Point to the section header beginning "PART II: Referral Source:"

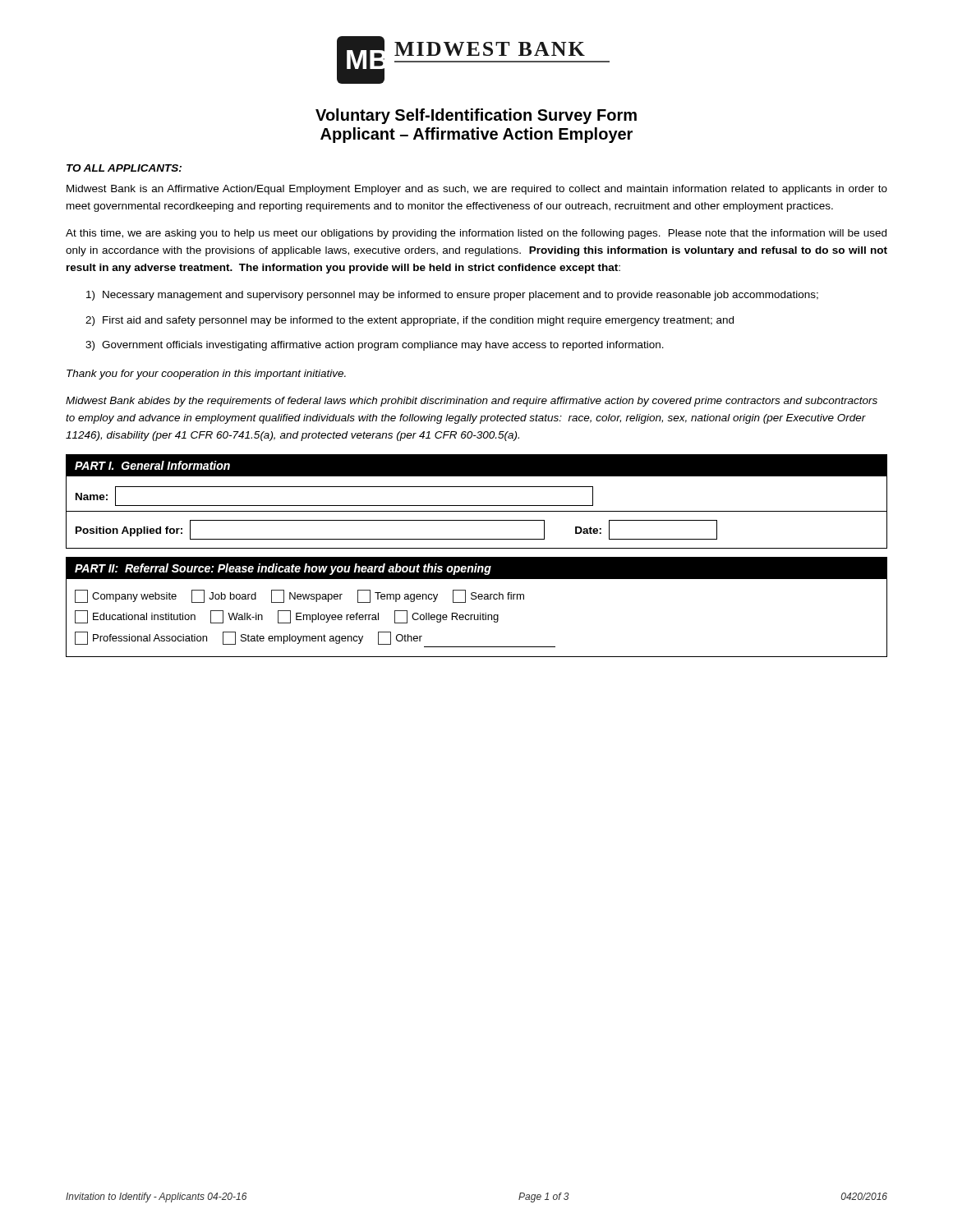476,607
